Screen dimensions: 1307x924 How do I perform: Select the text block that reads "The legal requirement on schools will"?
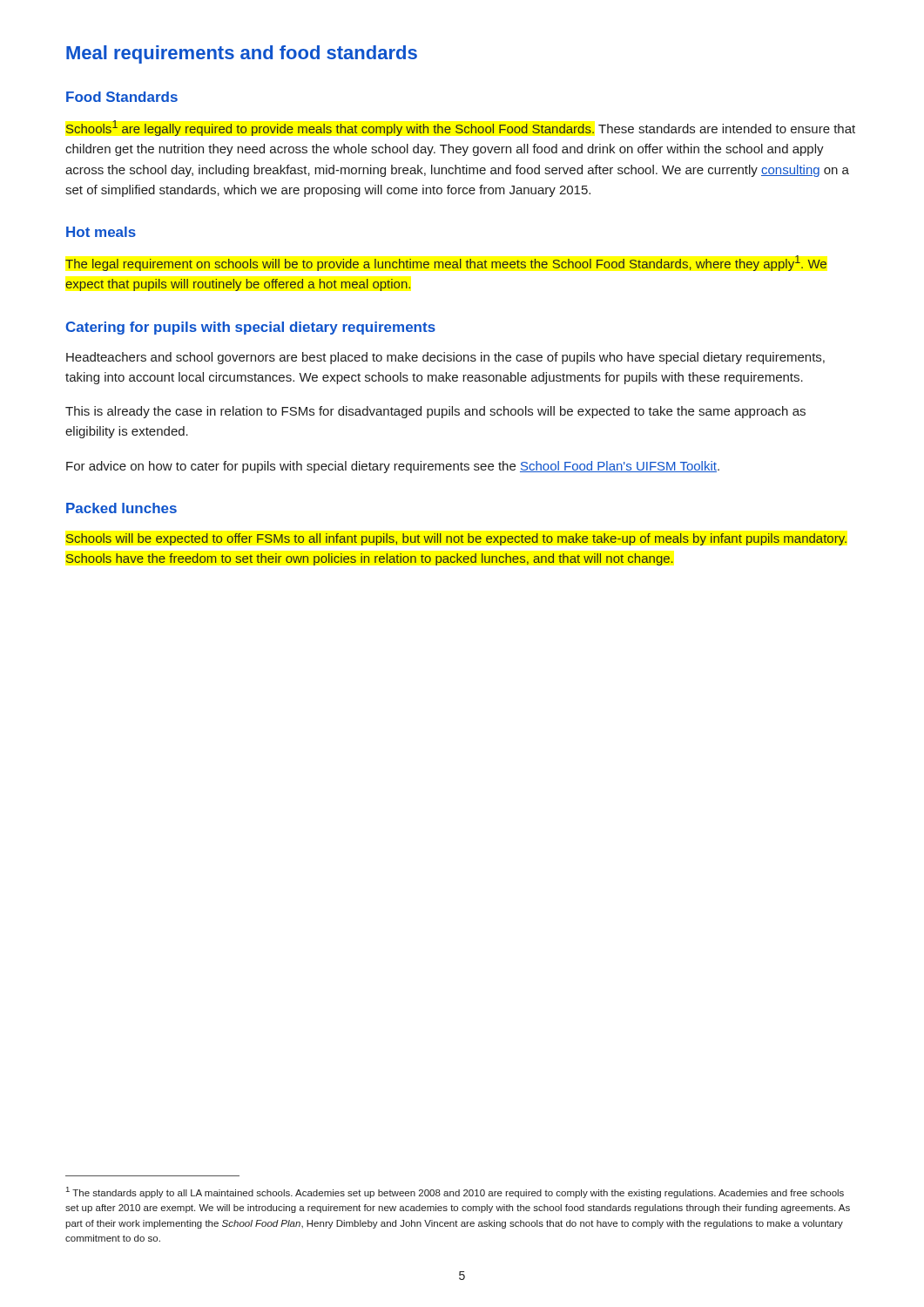pyautogui.click(x=446, y=272)
